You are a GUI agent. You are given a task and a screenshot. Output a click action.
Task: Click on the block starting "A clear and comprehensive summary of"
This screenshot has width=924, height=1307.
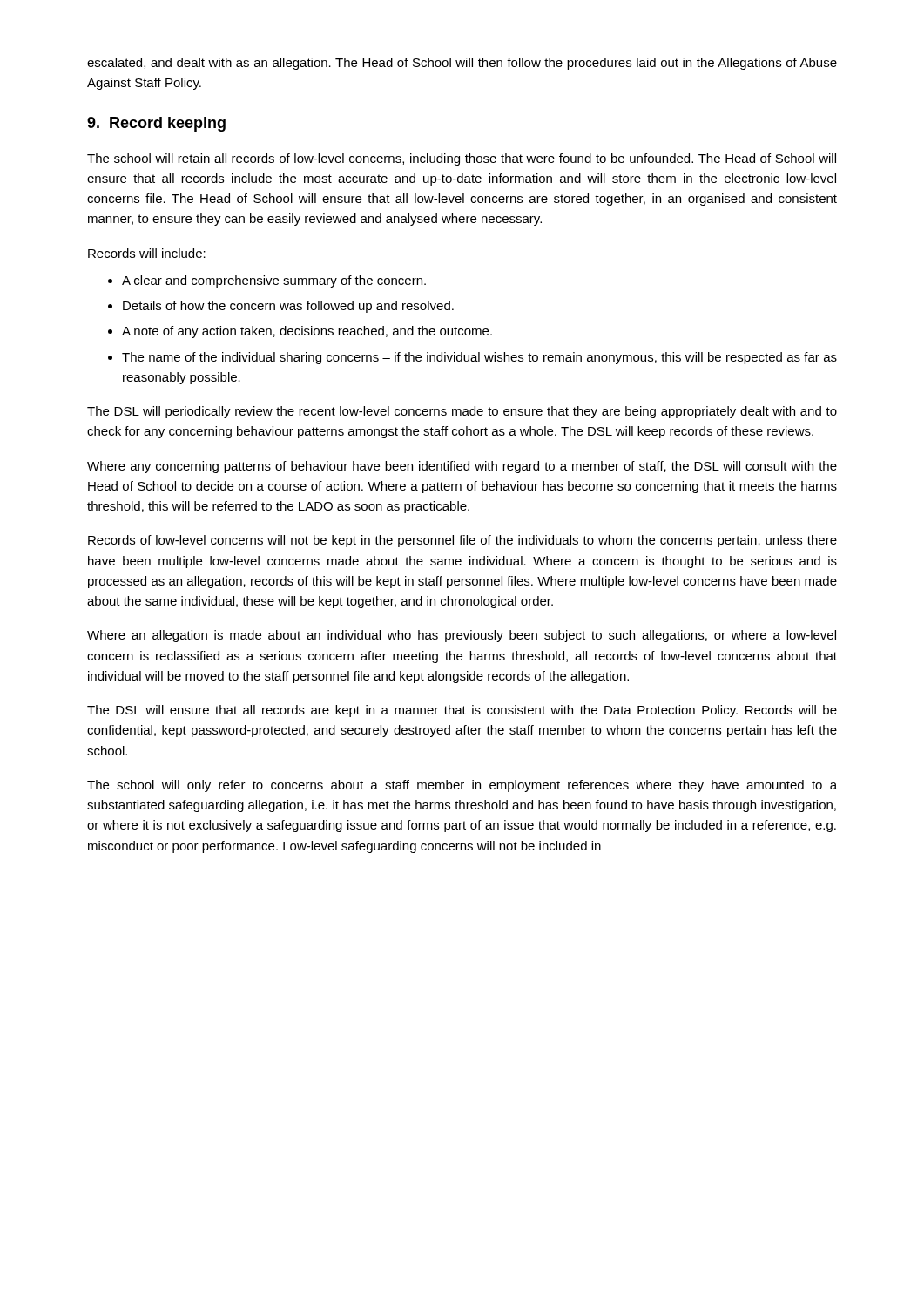[462, 328]
